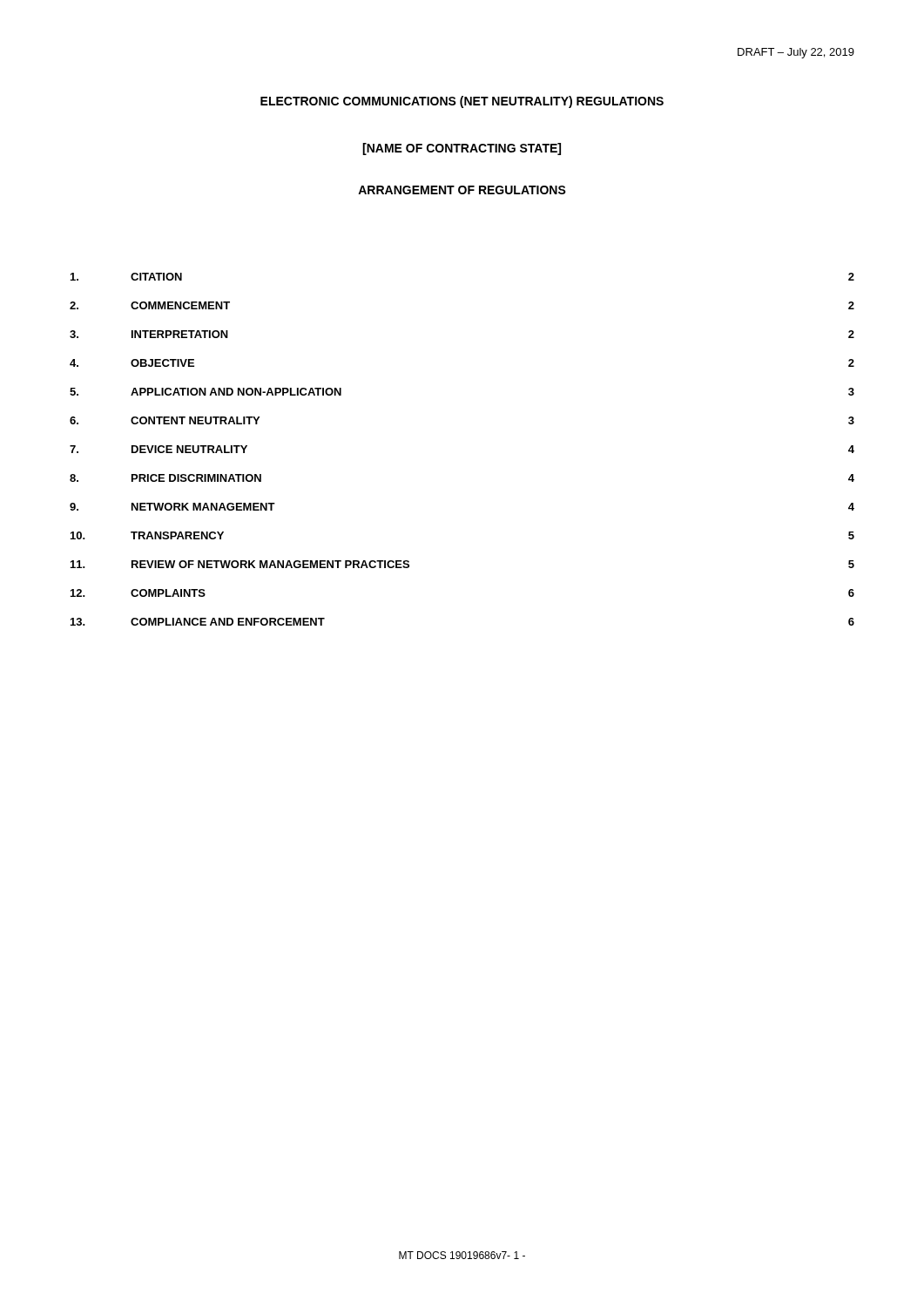Find the list item that says "6. CONTENT NEUTRALITY 3"

73,420
